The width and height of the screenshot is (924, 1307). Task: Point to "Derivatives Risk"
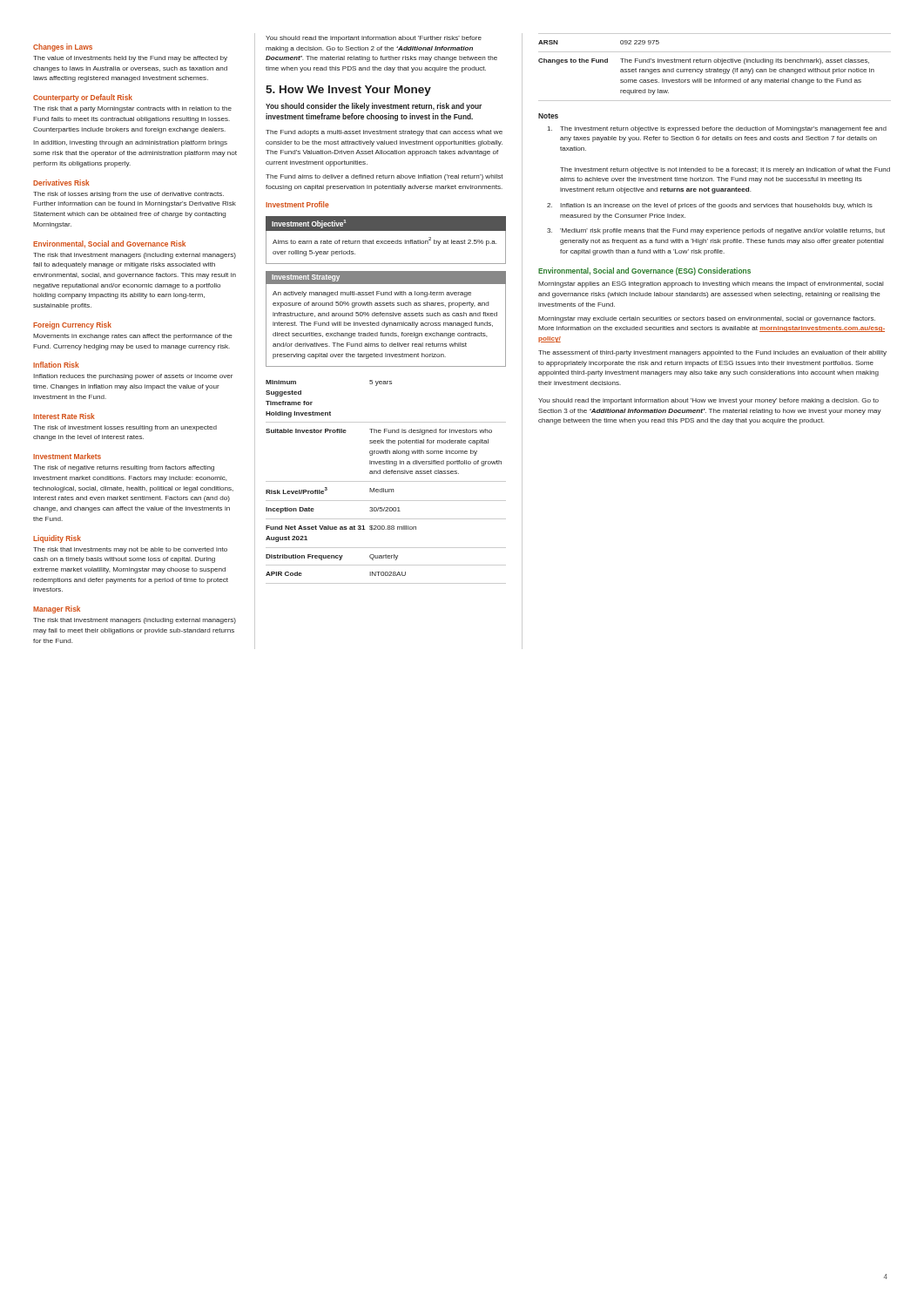tap(61, 183)
